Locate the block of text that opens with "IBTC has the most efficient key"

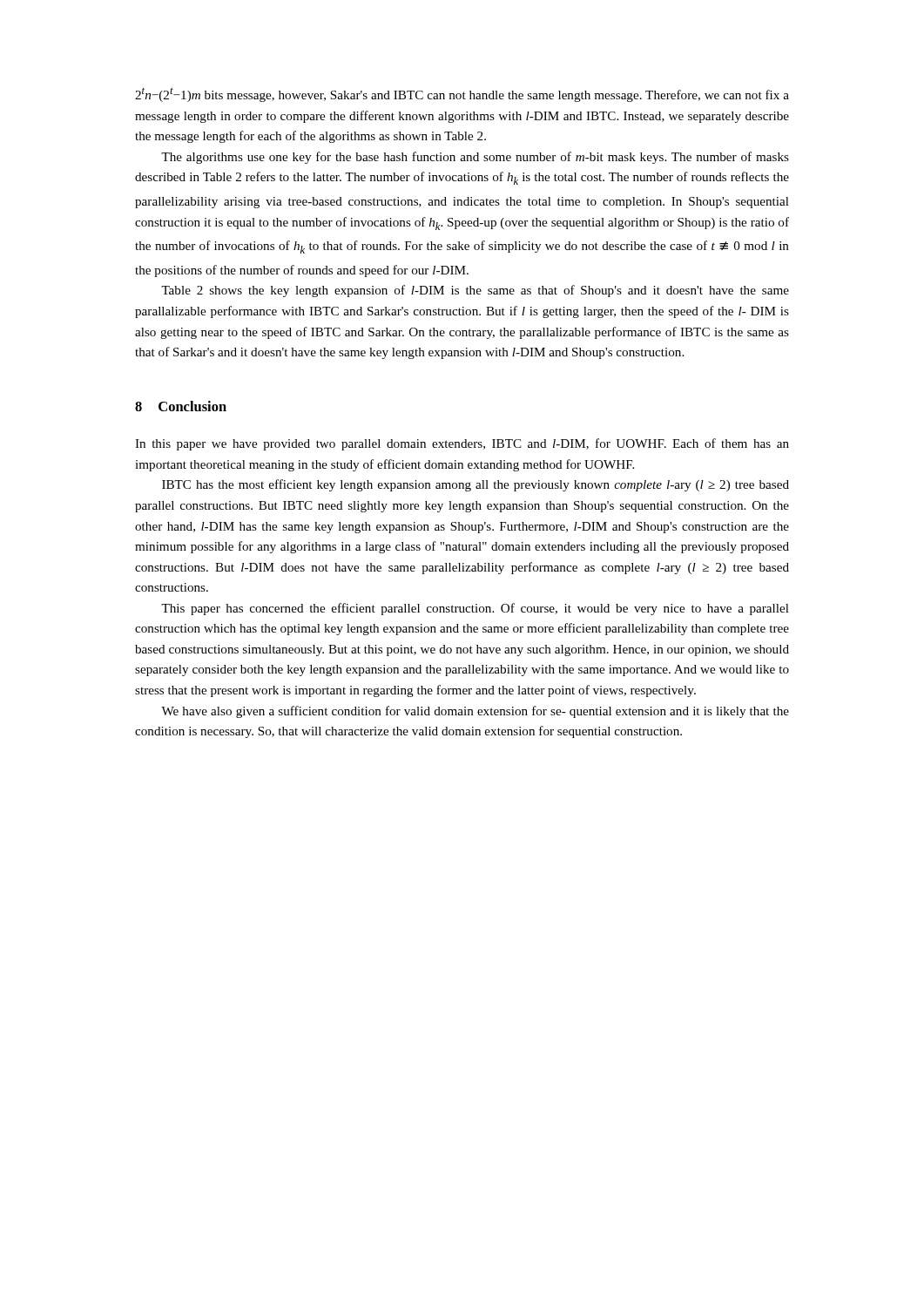462,536
